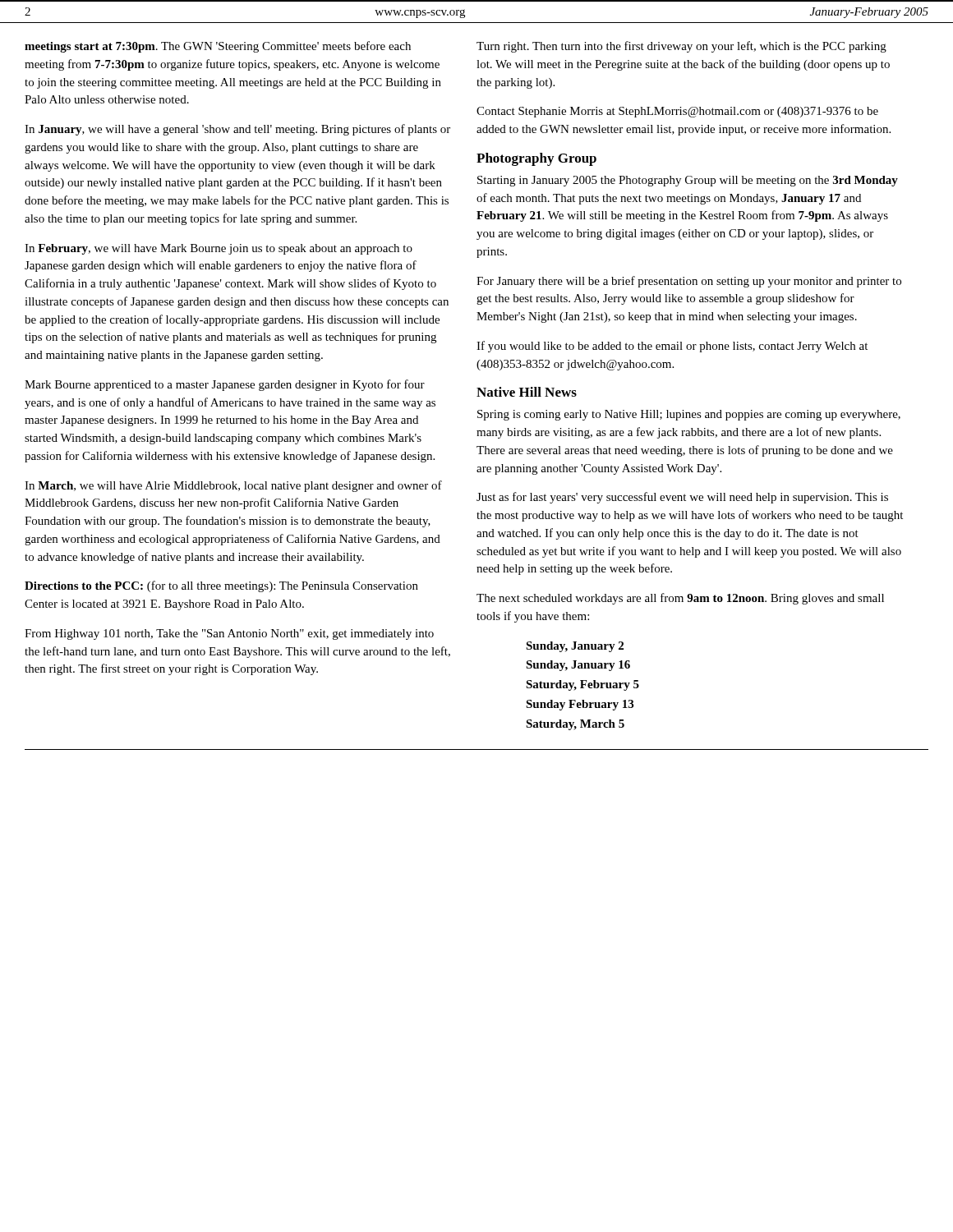The width and height of the screenshot is (953, 1232).
Task: Point to the region starting "From Highway 101"
Action: pos(238,651)
